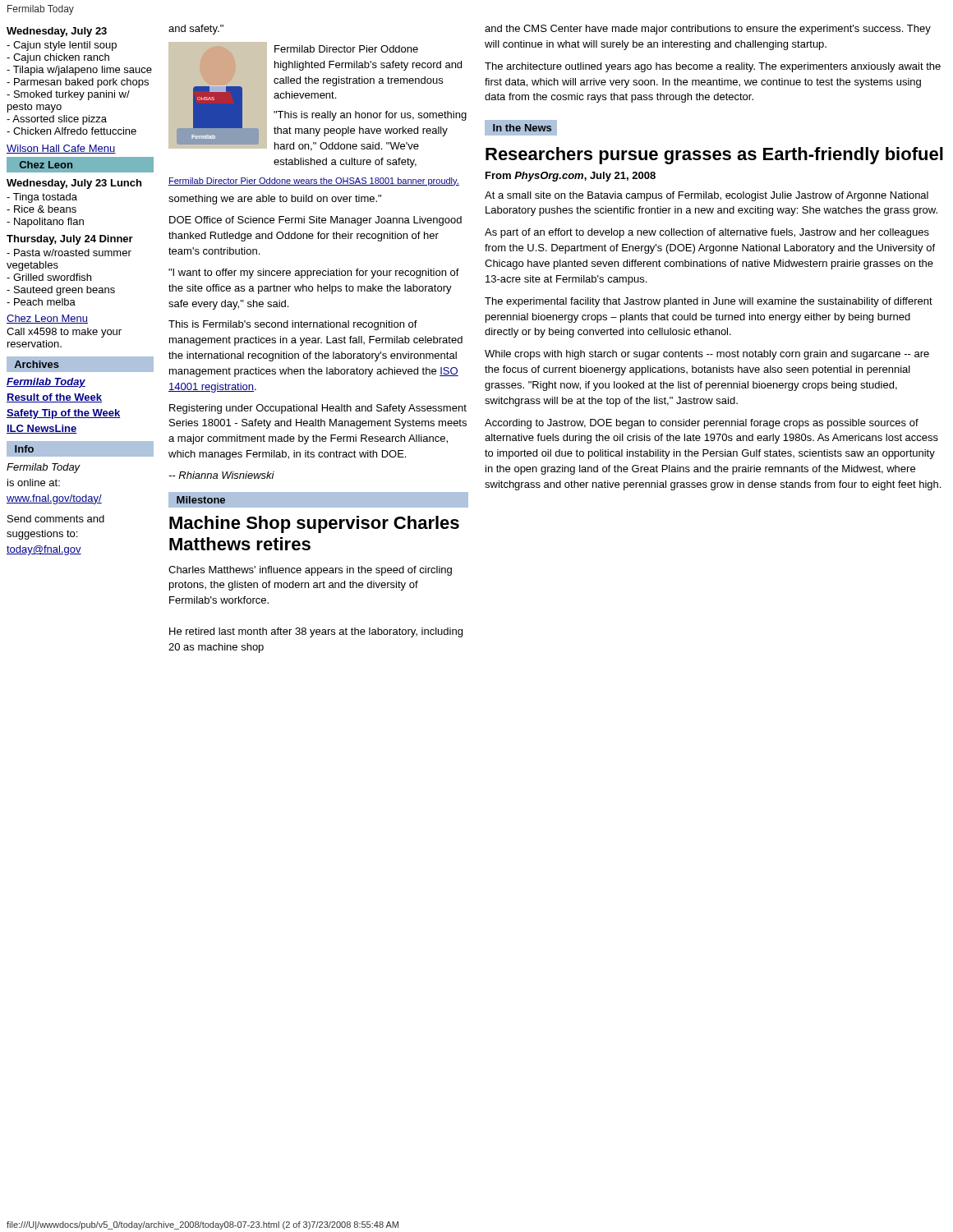Viewport: 953px width, 1232px height.
Task: Select the text block with the text "and the CMS Center have made"
Action: (708, 36)
